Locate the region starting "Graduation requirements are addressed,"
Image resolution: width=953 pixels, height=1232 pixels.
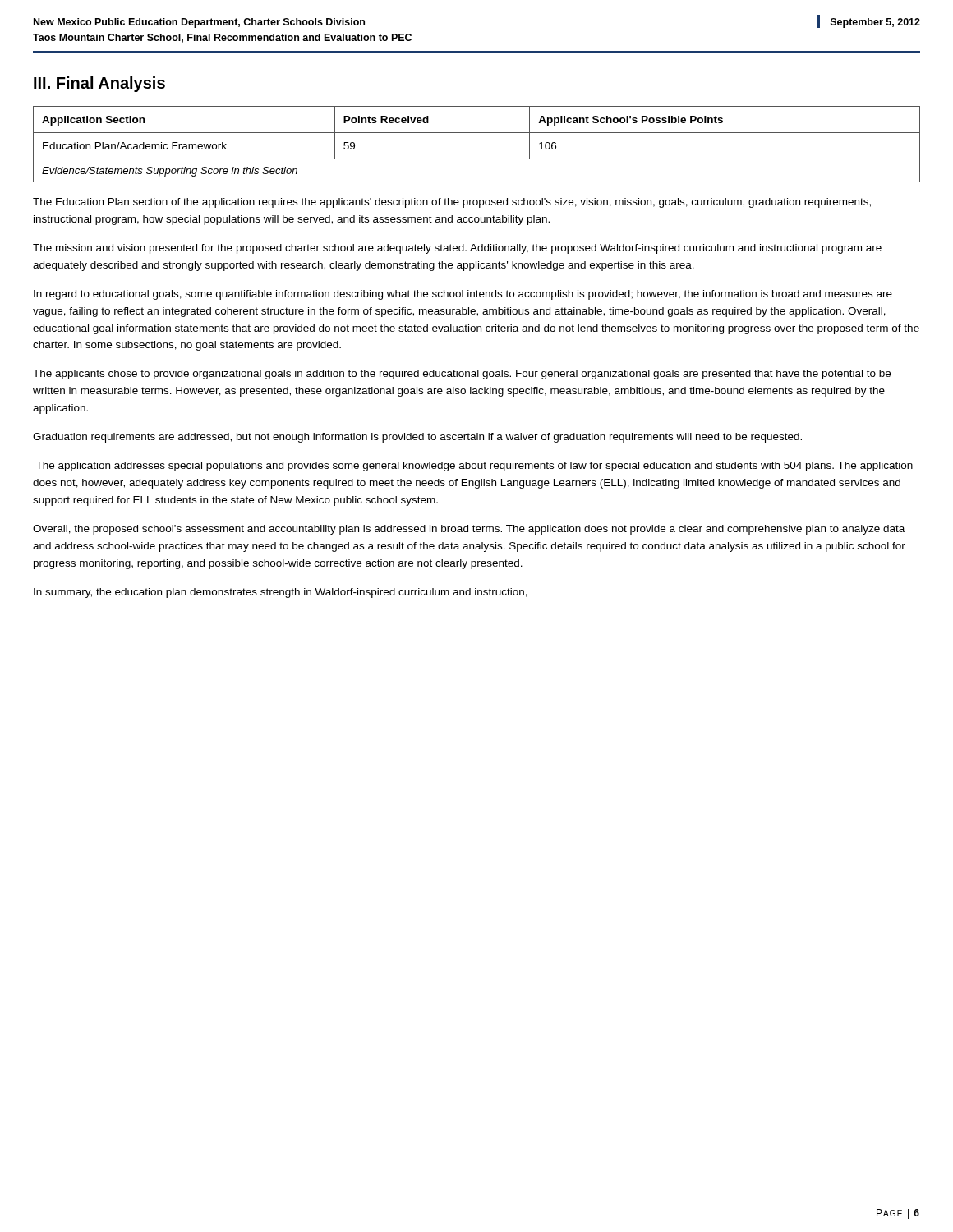coord(418,437)
